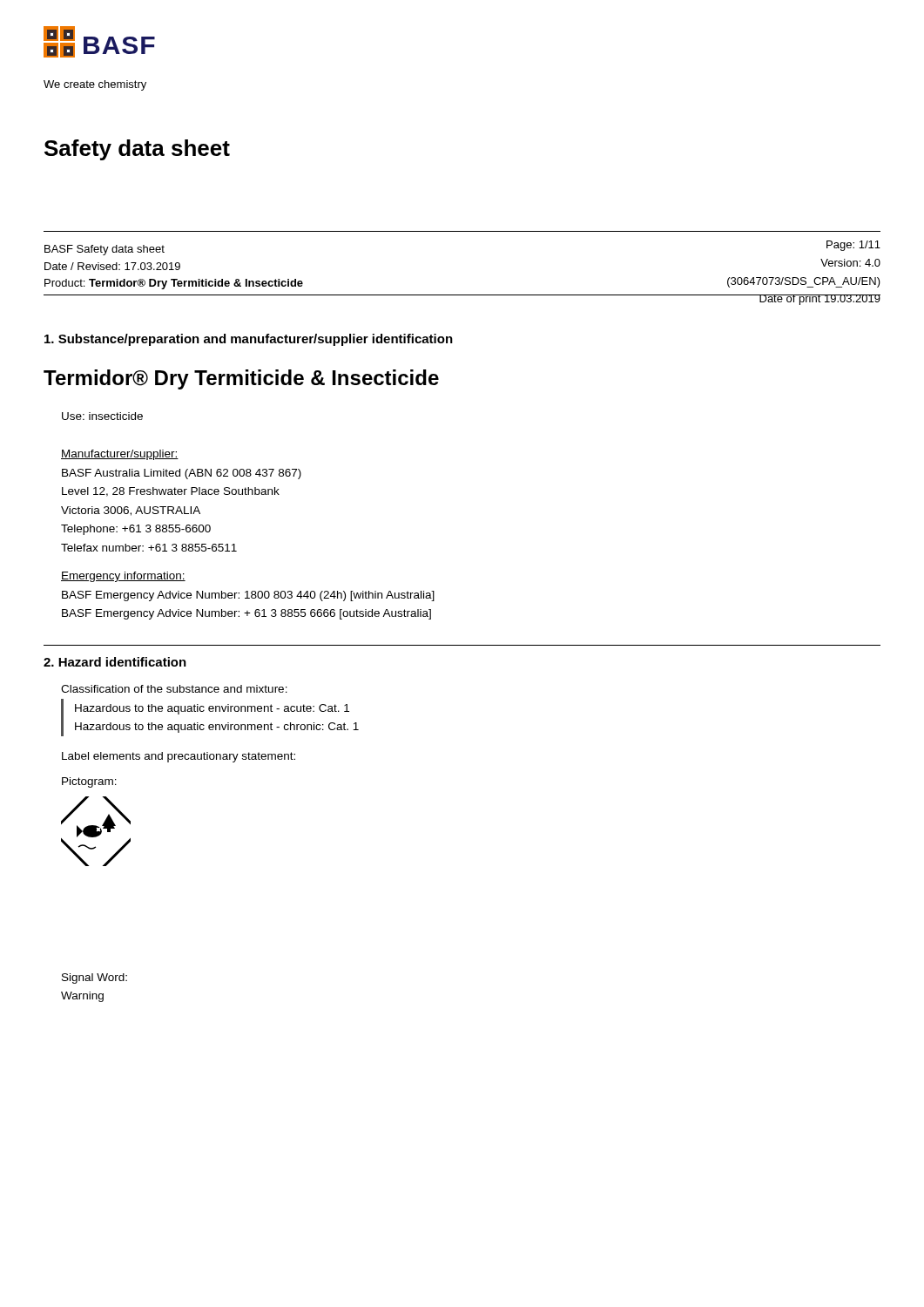Point to "Label elements and precautionary statement:"
Screen dimensions: 1307x924
click(179, 756)
